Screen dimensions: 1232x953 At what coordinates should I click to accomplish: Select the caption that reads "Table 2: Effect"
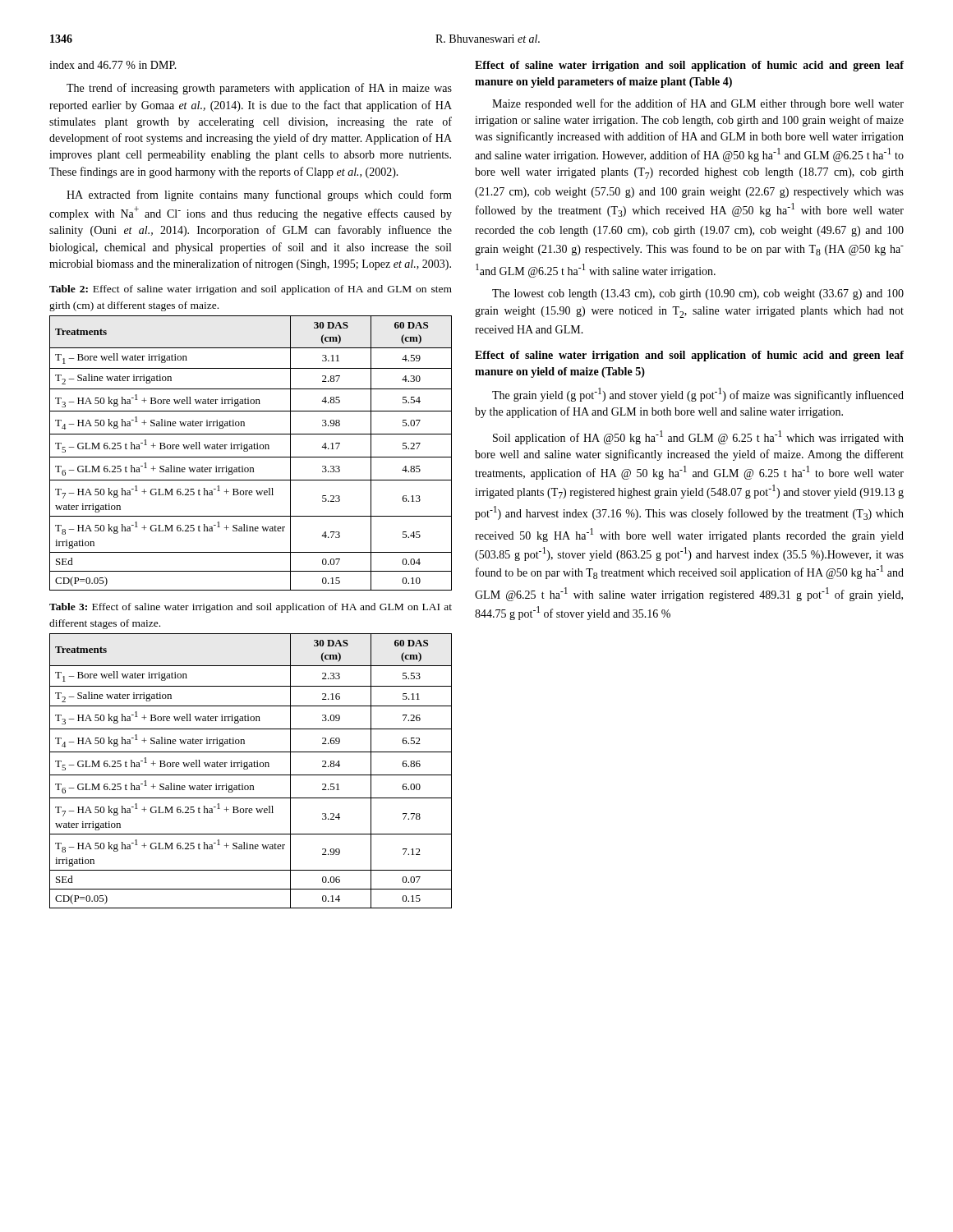[251, 297]
